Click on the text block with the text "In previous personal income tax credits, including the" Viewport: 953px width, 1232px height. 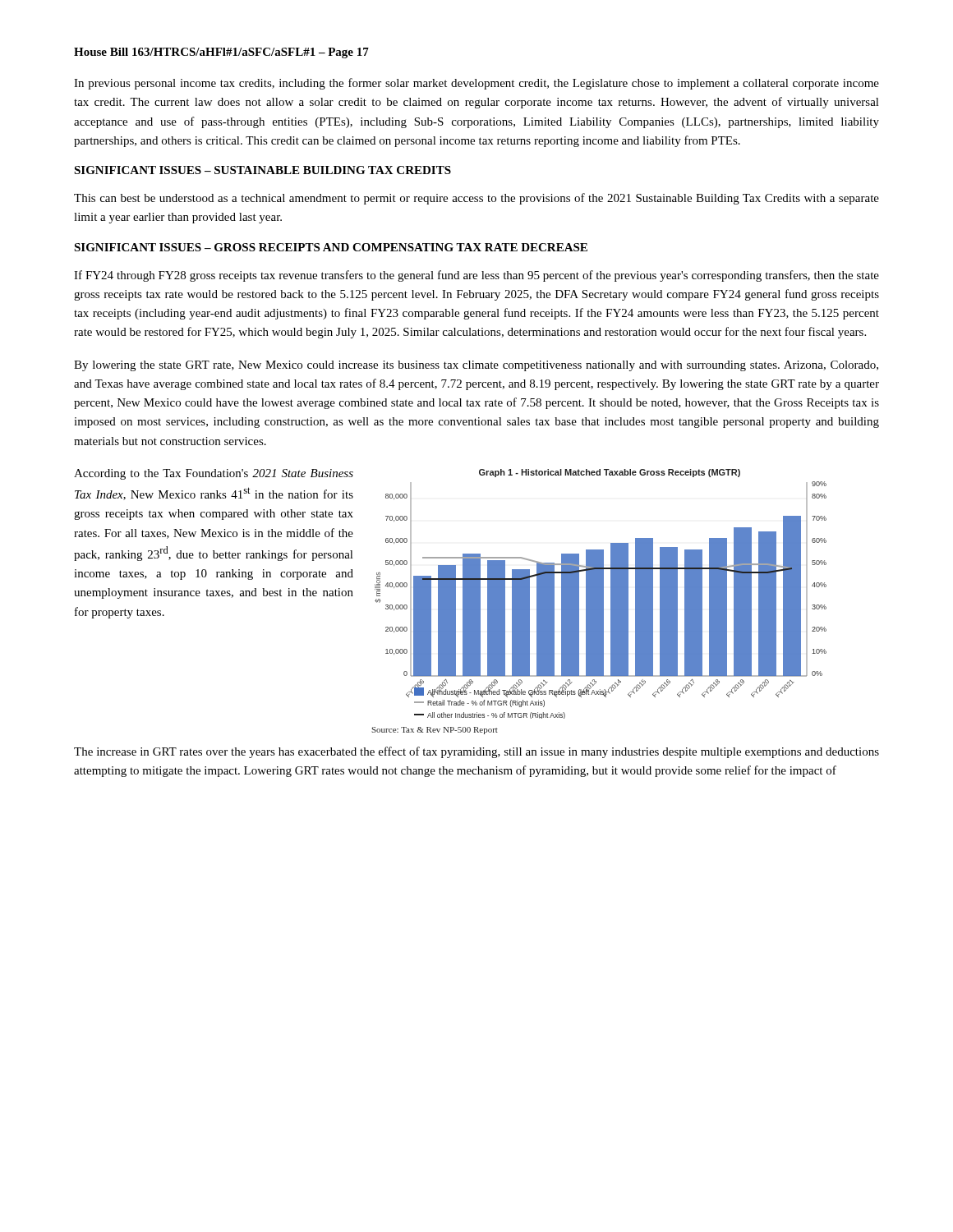476,112
